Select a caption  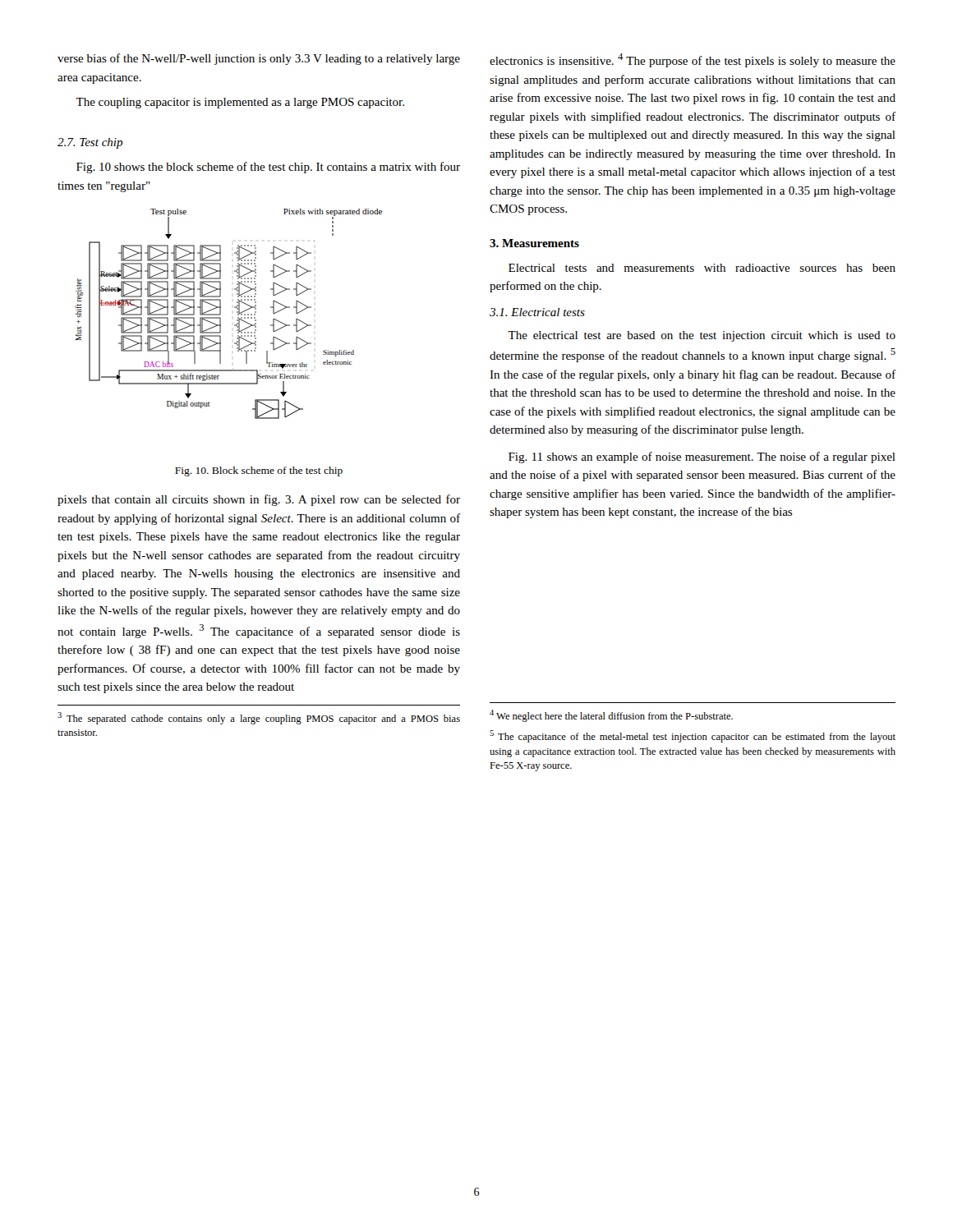(x=259, y=471)
